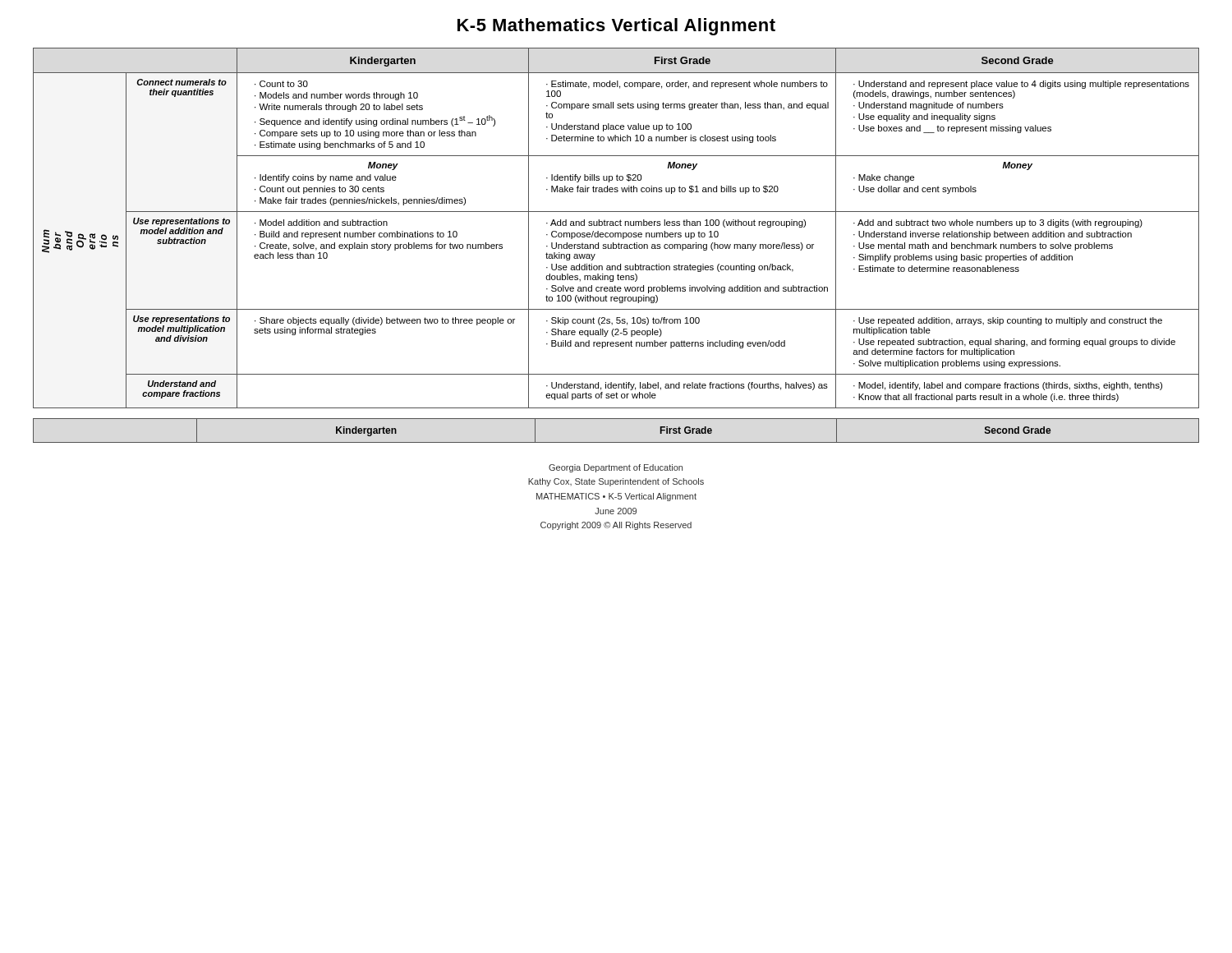The width and height of the screenshot is (1232, 953).
Task: Locate the title that says "K-5 Mathematics Vertical"
Action: click(x=616, y=25)
